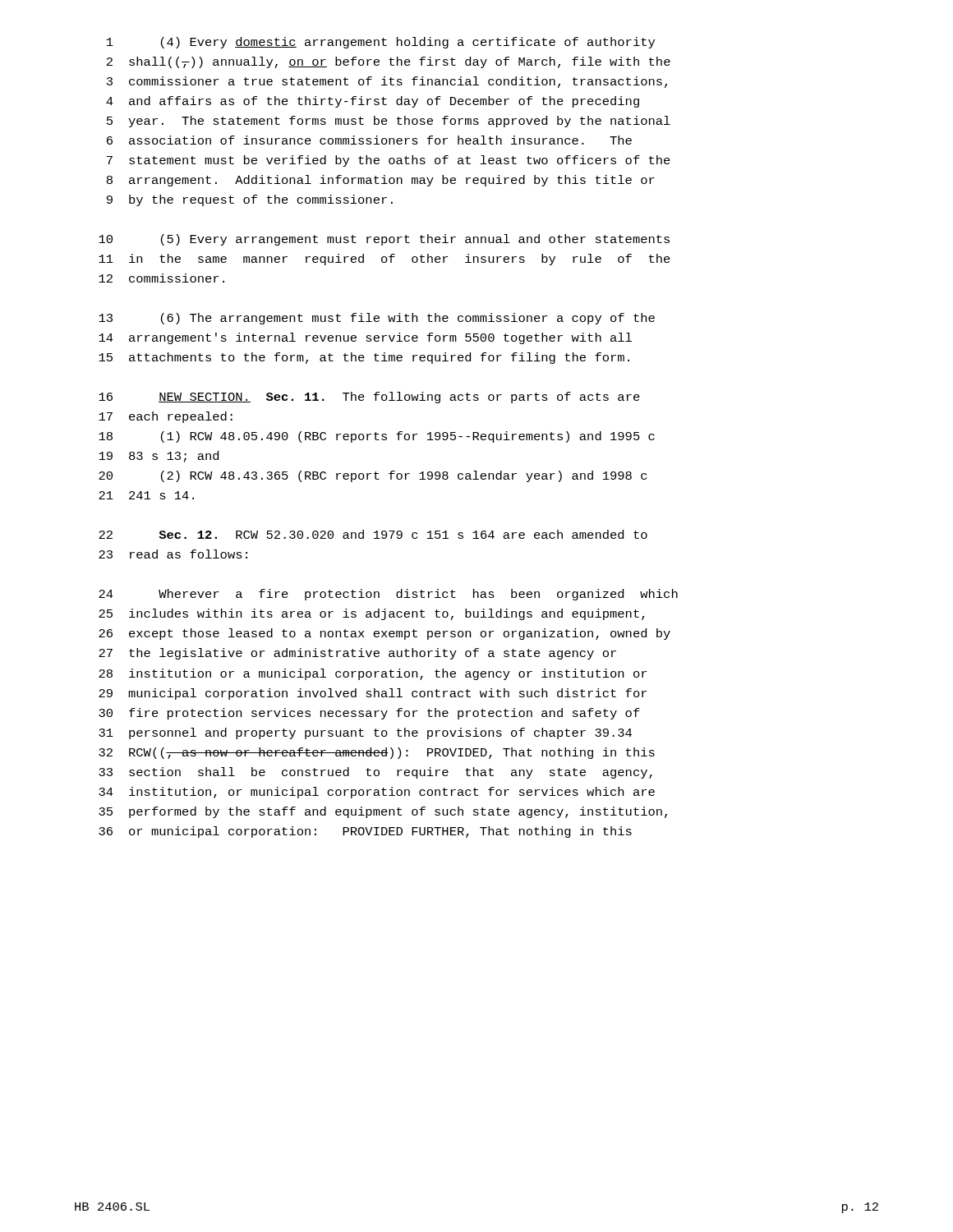
Task: Navigate to the element starting "24 Wherever a"
Action: pyautogui.click(x=476, y=713)
